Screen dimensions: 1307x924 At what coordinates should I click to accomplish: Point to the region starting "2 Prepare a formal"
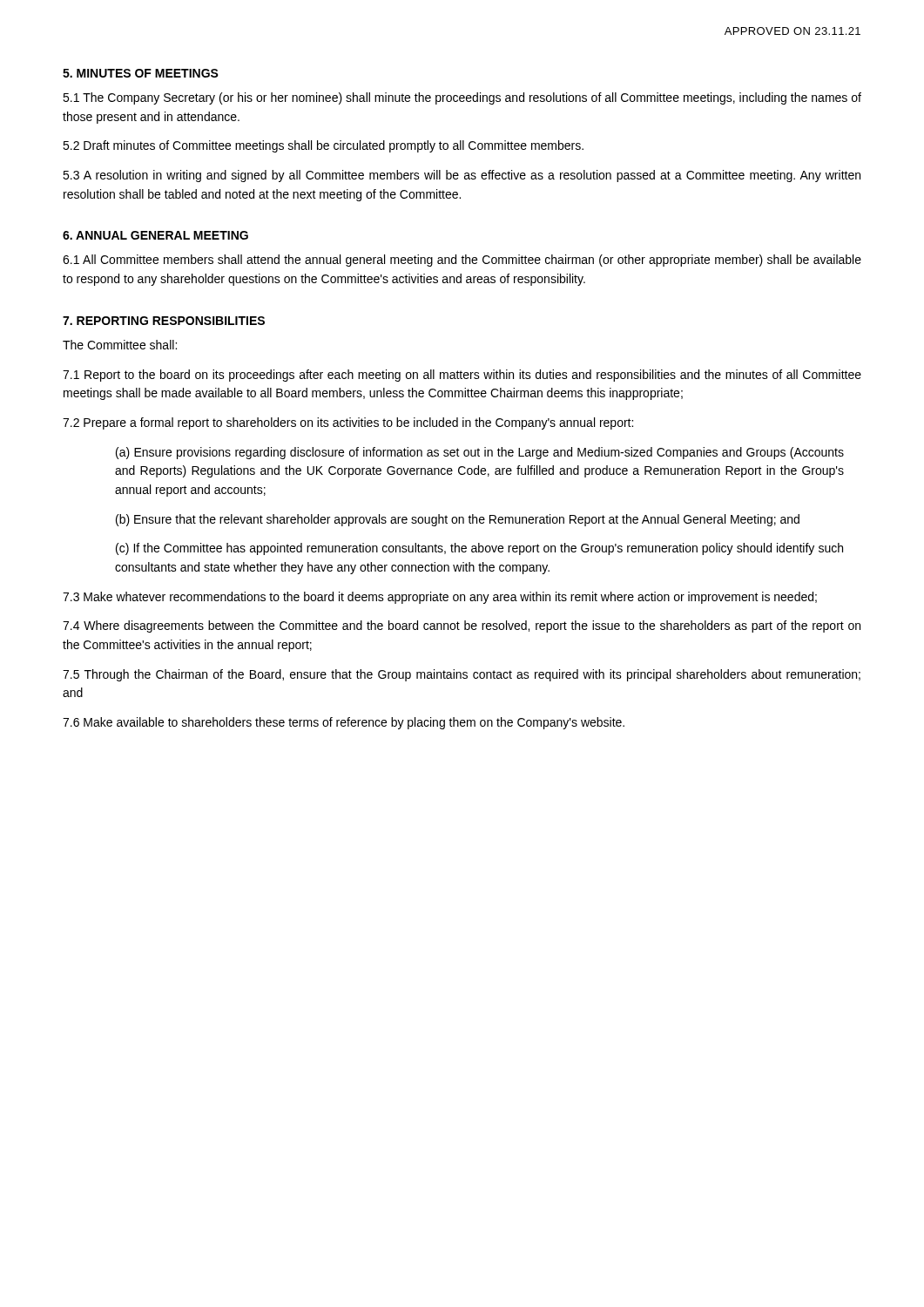click(x=349, y=422)
